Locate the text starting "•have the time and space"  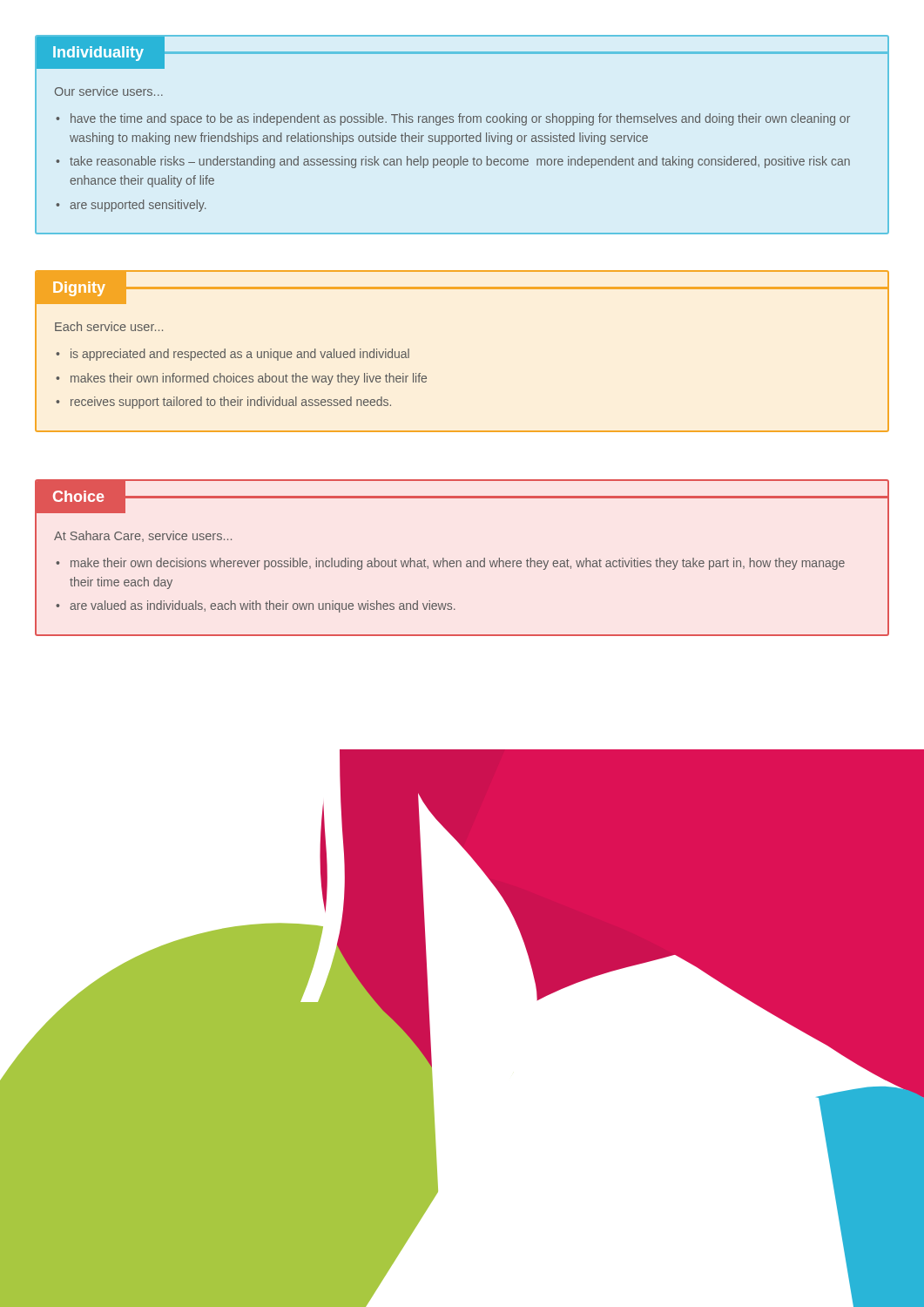453,127
